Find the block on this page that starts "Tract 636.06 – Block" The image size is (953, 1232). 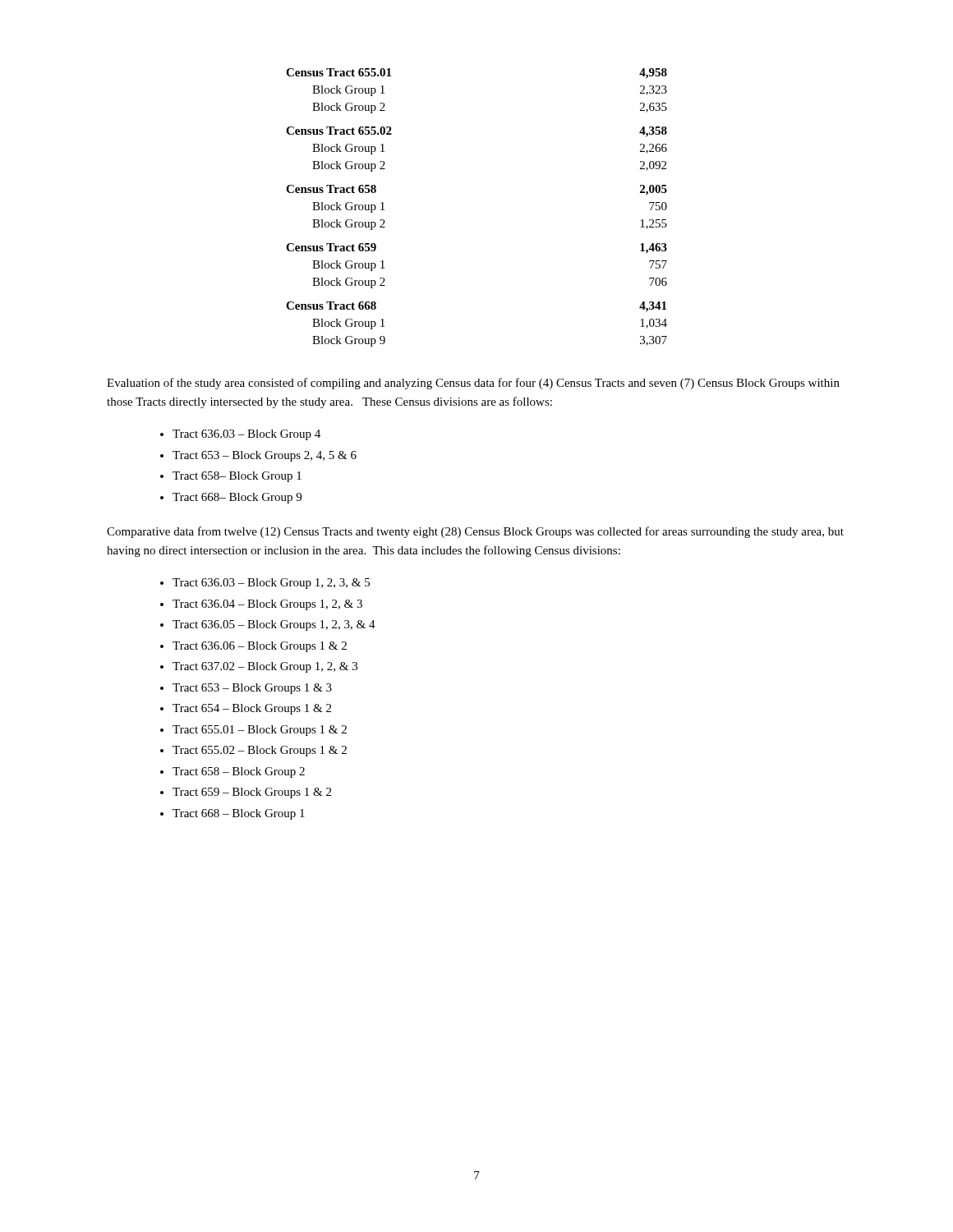[260, 645]
